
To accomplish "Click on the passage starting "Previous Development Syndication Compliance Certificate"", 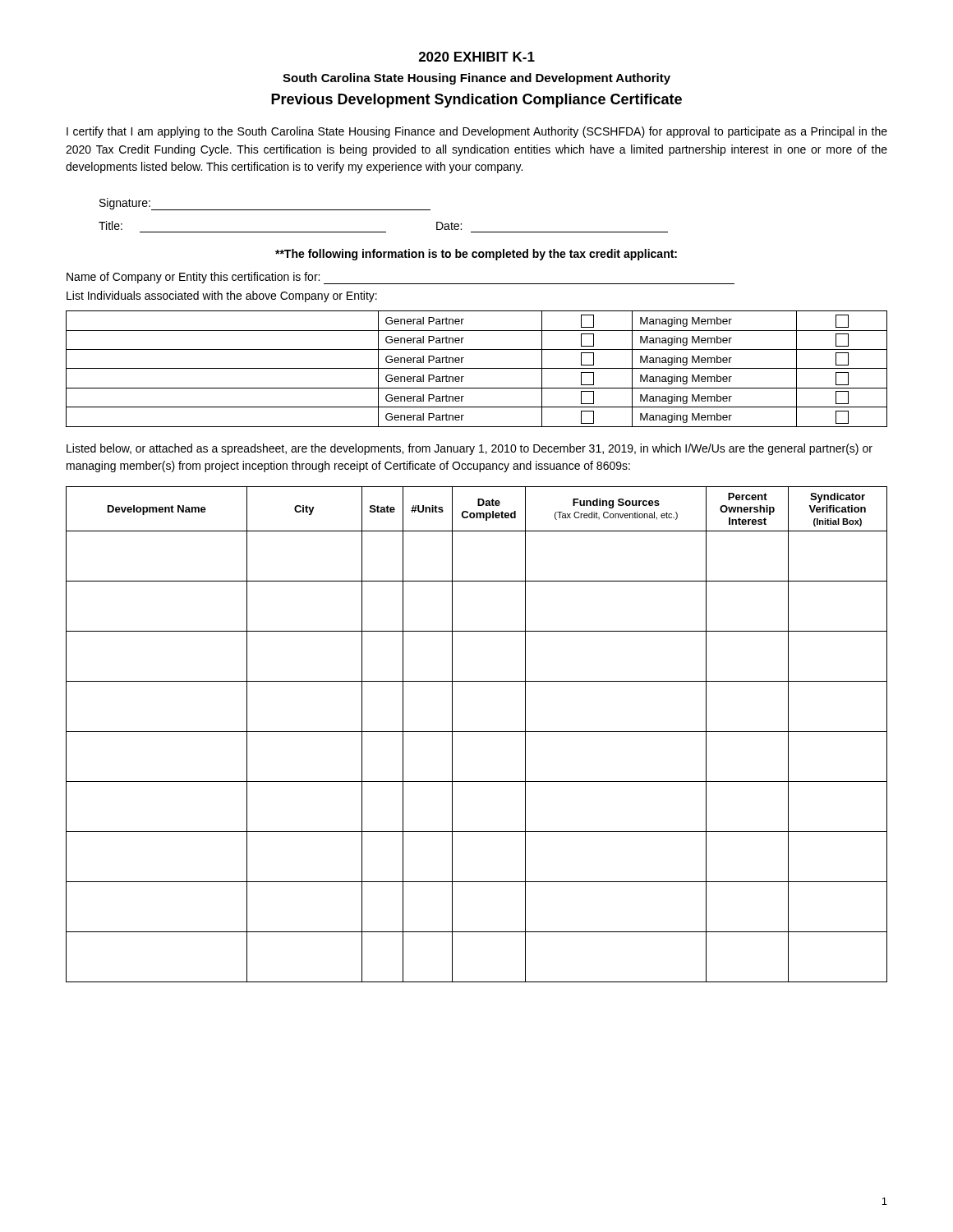I will 476,99.
